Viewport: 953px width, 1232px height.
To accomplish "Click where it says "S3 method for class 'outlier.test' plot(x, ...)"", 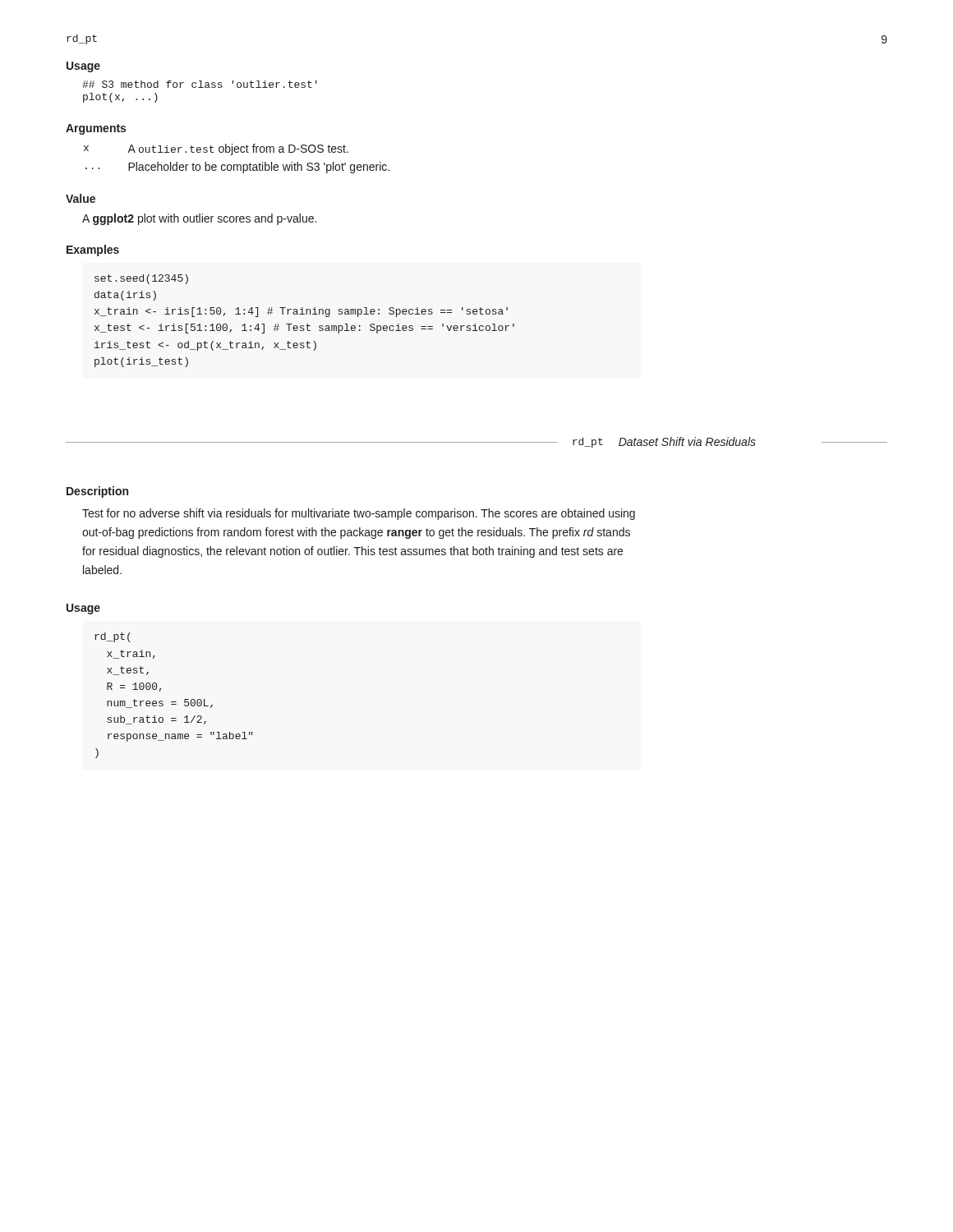I will click(200, 84).
